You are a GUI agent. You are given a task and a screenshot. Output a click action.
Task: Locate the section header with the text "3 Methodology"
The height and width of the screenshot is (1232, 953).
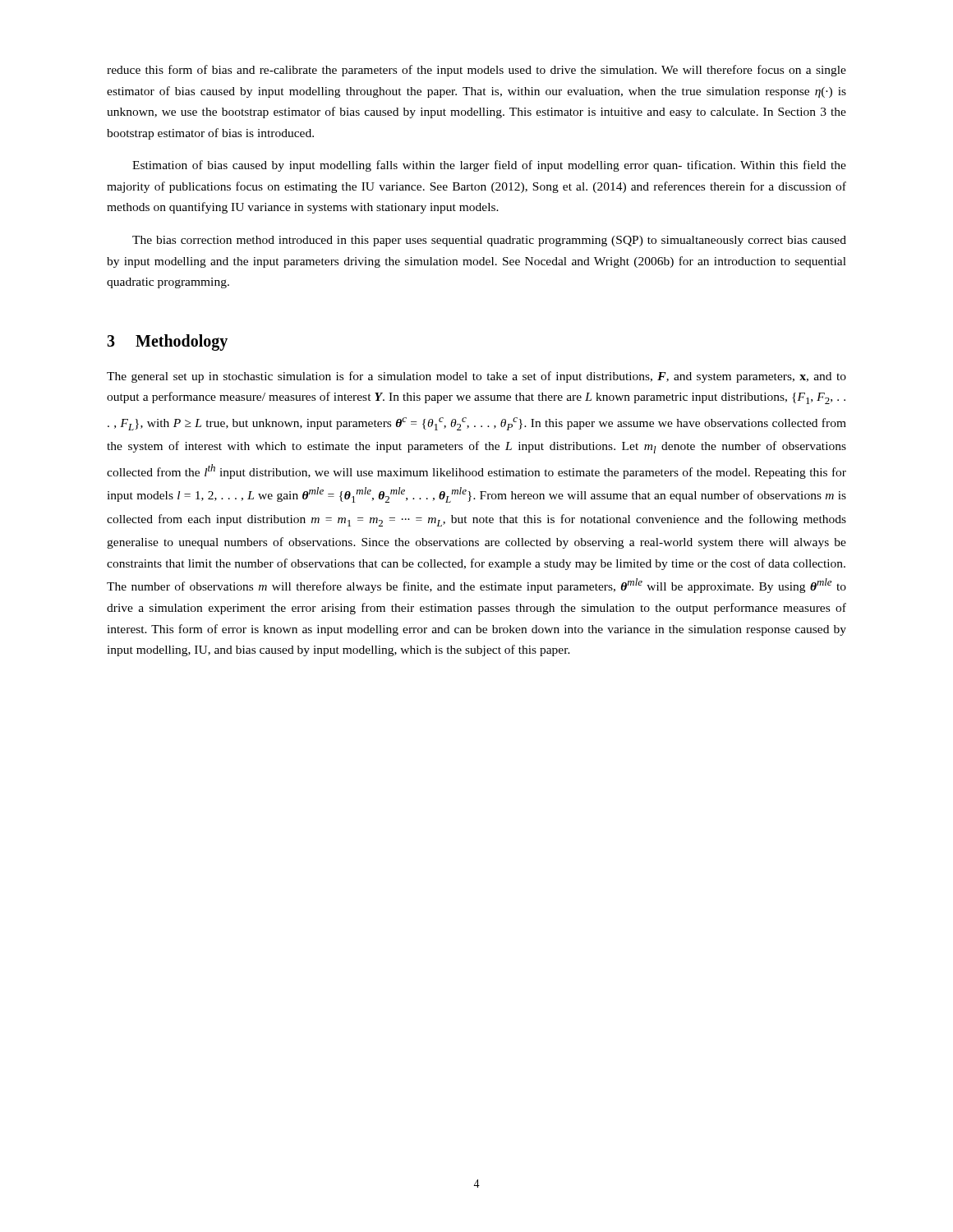(167, 341)
